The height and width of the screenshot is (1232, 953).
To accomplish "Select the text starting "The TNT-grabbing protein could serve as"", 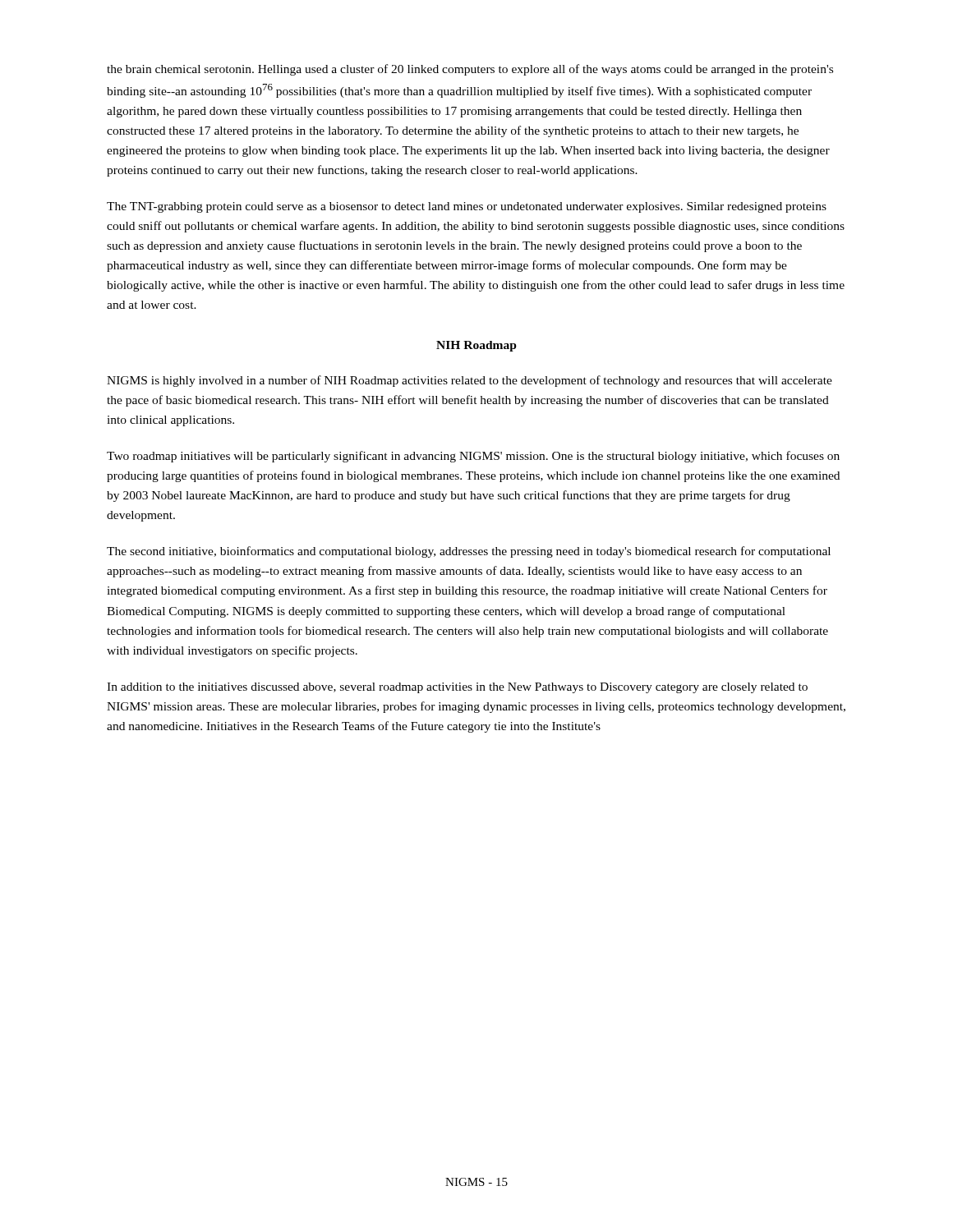I will [x=476, y=255].
